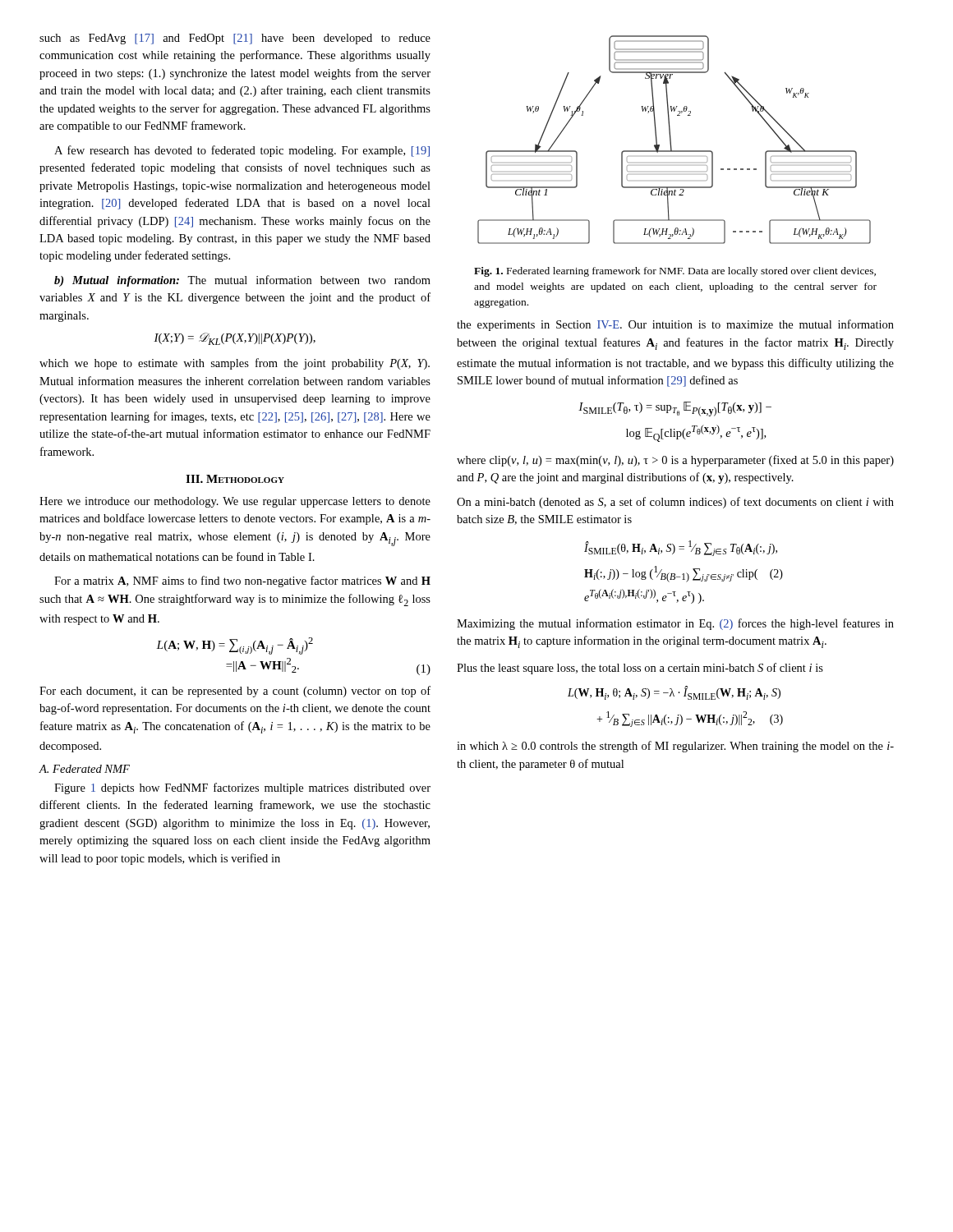The width and height of the screenshot is (953, 1232).
Task: Click the passage that begins "the experiments in Section"
Action: coord(675,353)
